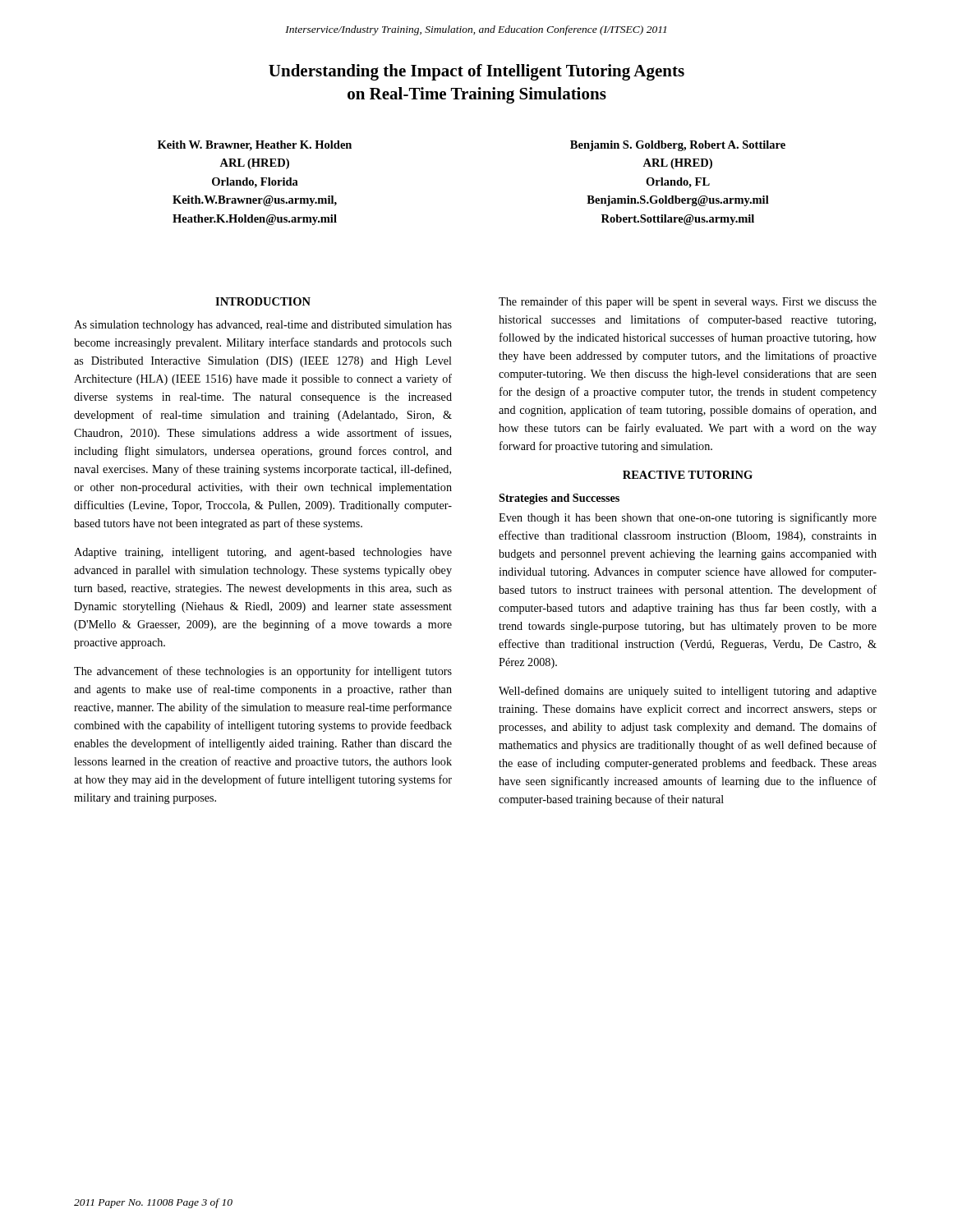This screenshot has width=953, height=1232.
Task: Select the element starting "Strategies and Successes"
Action: coord(559,498)
